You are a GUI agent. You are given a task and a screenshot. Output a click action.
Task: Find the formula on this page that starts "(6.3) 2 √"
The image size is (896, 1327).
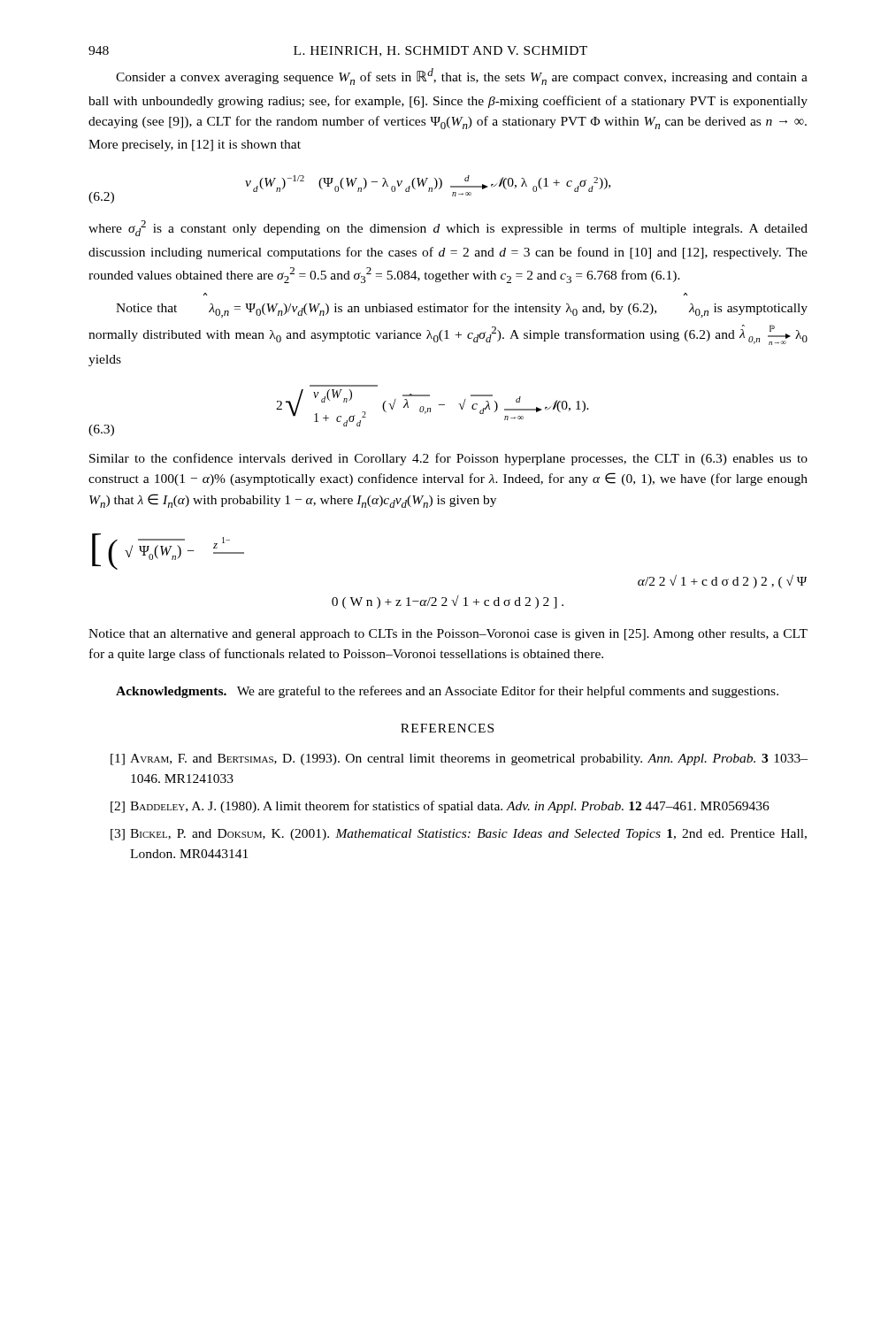point(448,409)
